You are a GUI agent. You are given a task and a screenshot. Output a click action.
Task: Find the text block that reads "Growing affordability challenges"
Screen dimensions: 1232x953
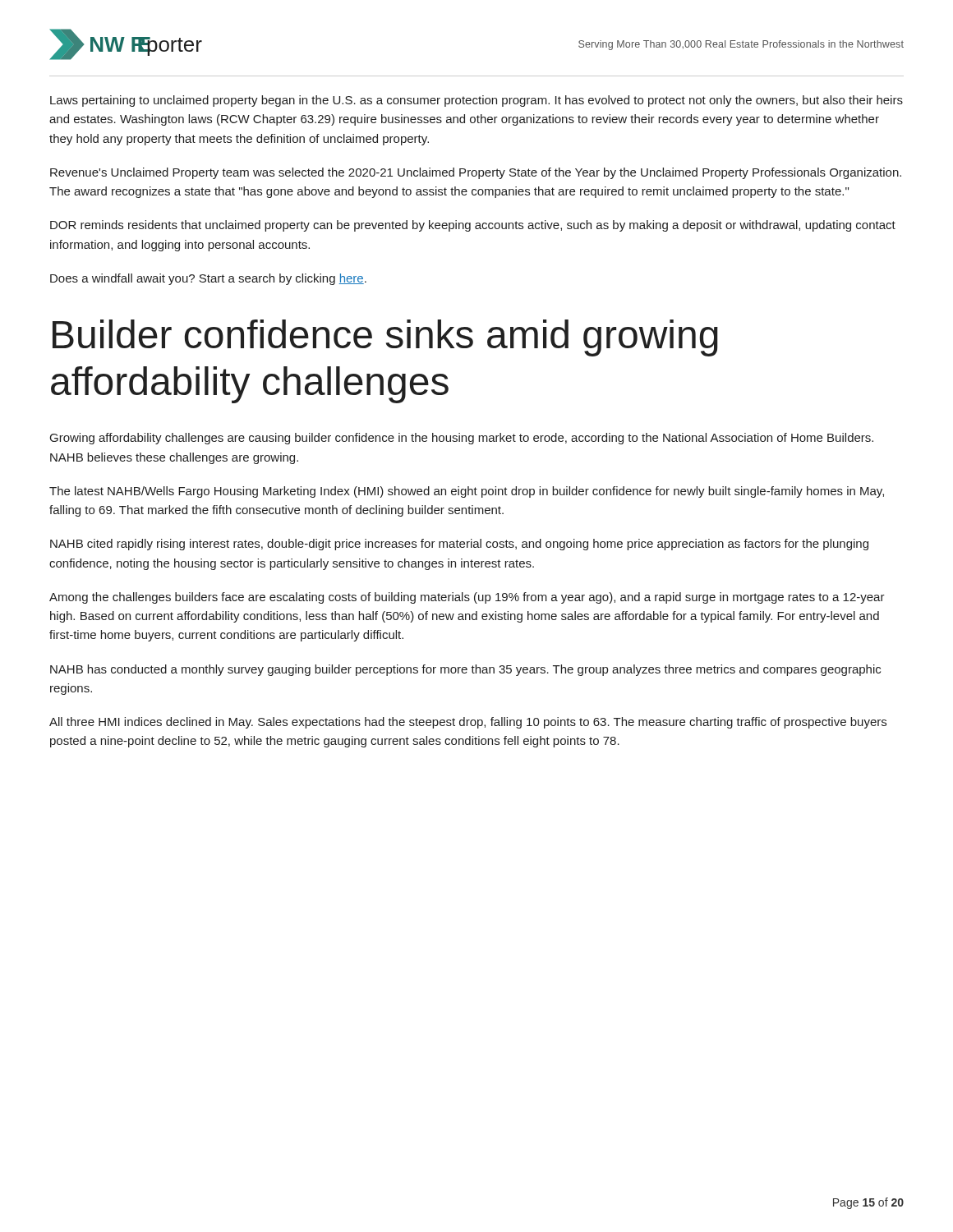point(462,447)
